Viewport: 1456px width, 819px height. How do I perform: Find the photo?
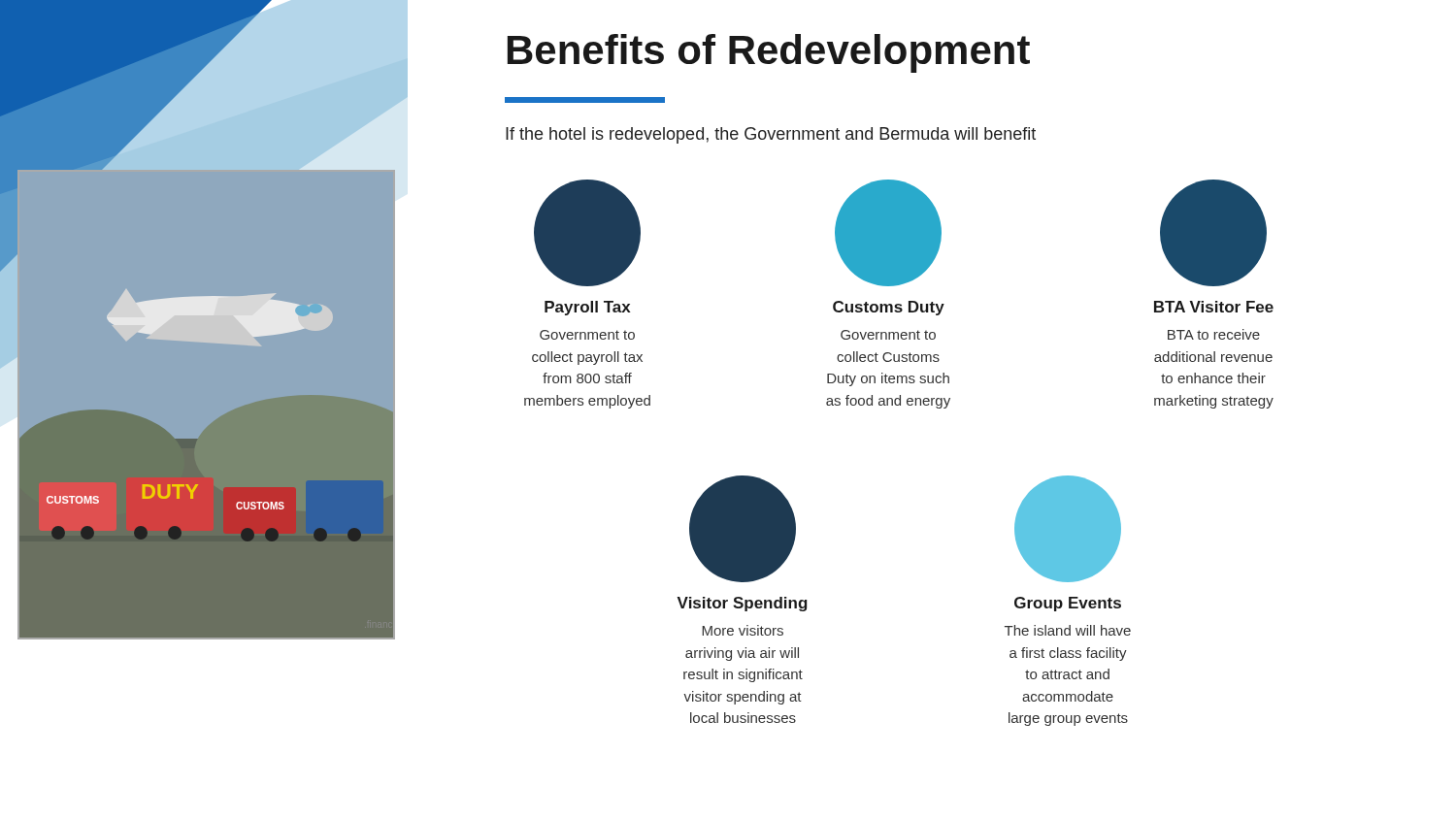tap(204, 410)
